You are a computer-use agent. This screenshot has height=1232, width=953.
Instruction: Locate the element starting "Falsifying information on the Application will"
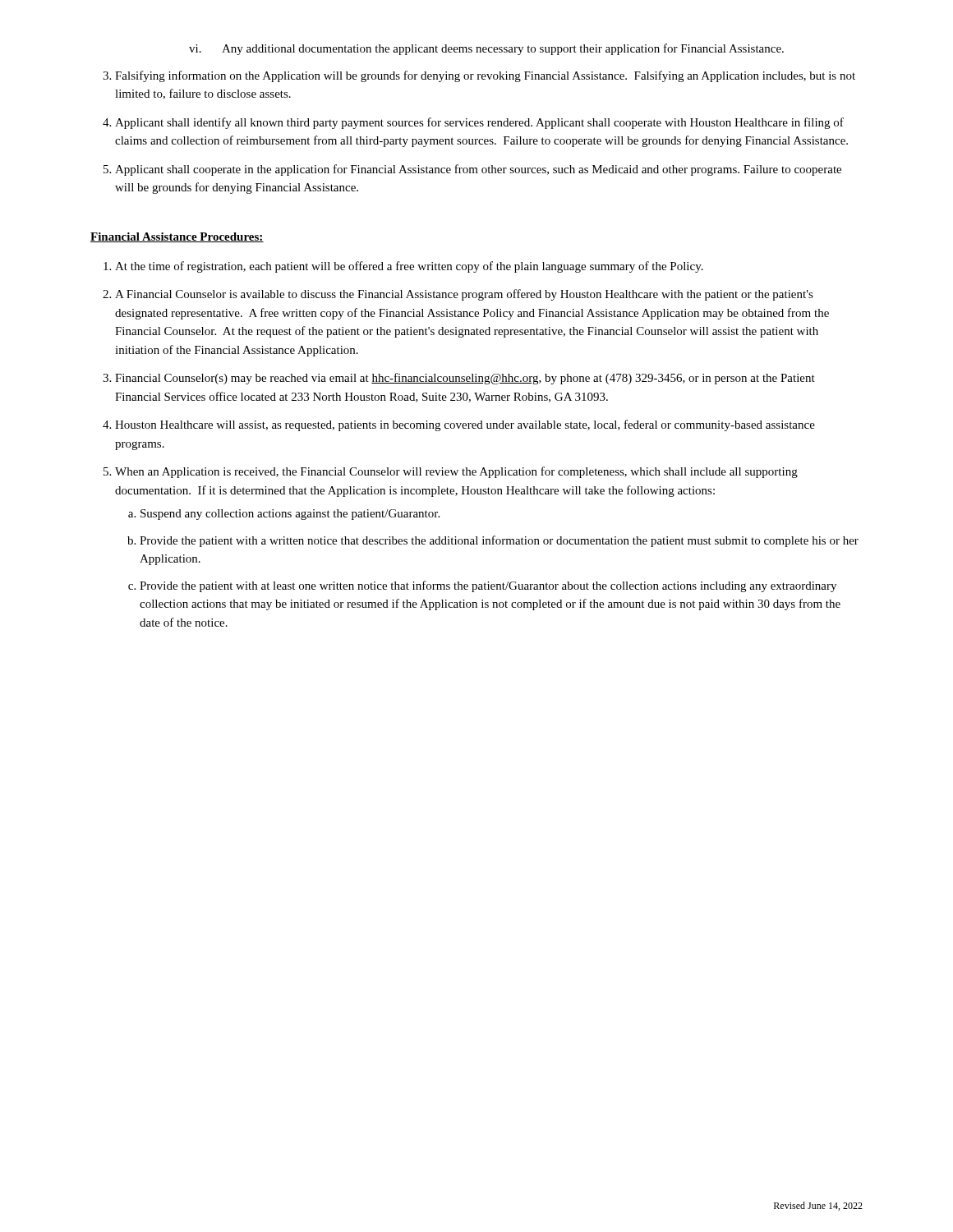[485, 84]
